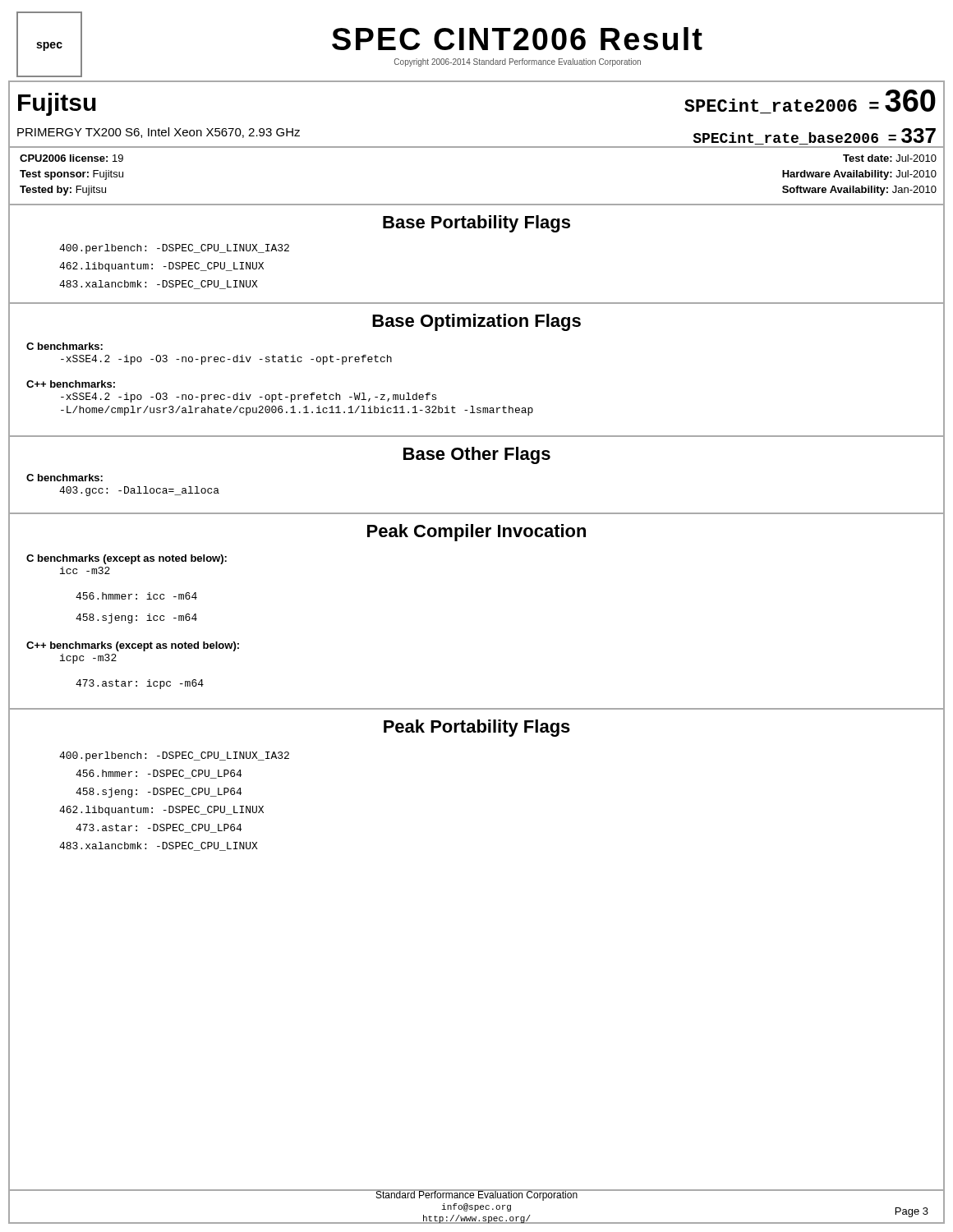Find the list item with the text "456.hmmer: -DSPEC_CPU_LP64"
Screen dimensions: 1232x953
[x=159, y=774]
